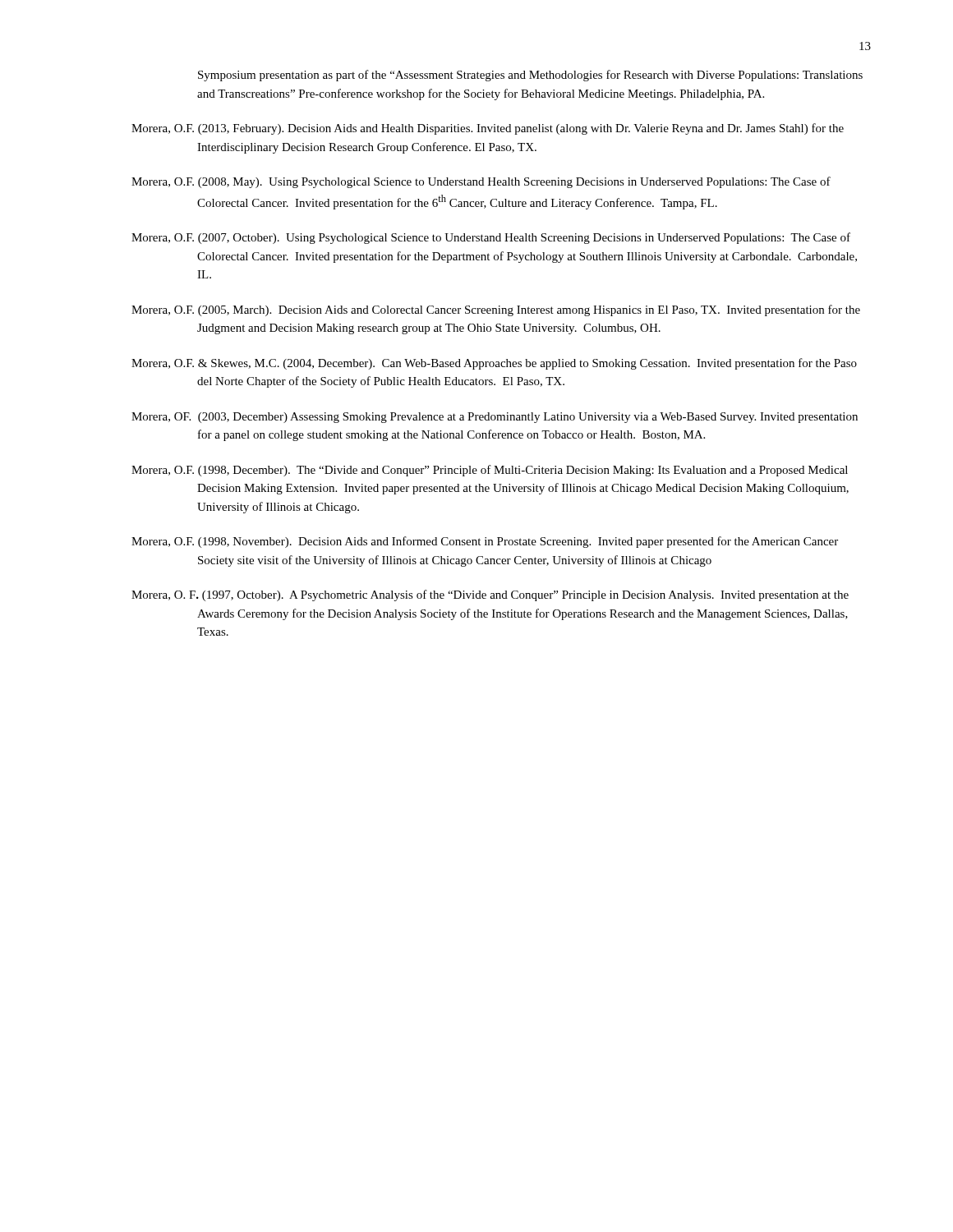Point to the text starting "Morera, O.F. (2005, March). Decision Aids and Colorectal"
Viewport: 953px width, 1232px height.
tap(496, 318)
